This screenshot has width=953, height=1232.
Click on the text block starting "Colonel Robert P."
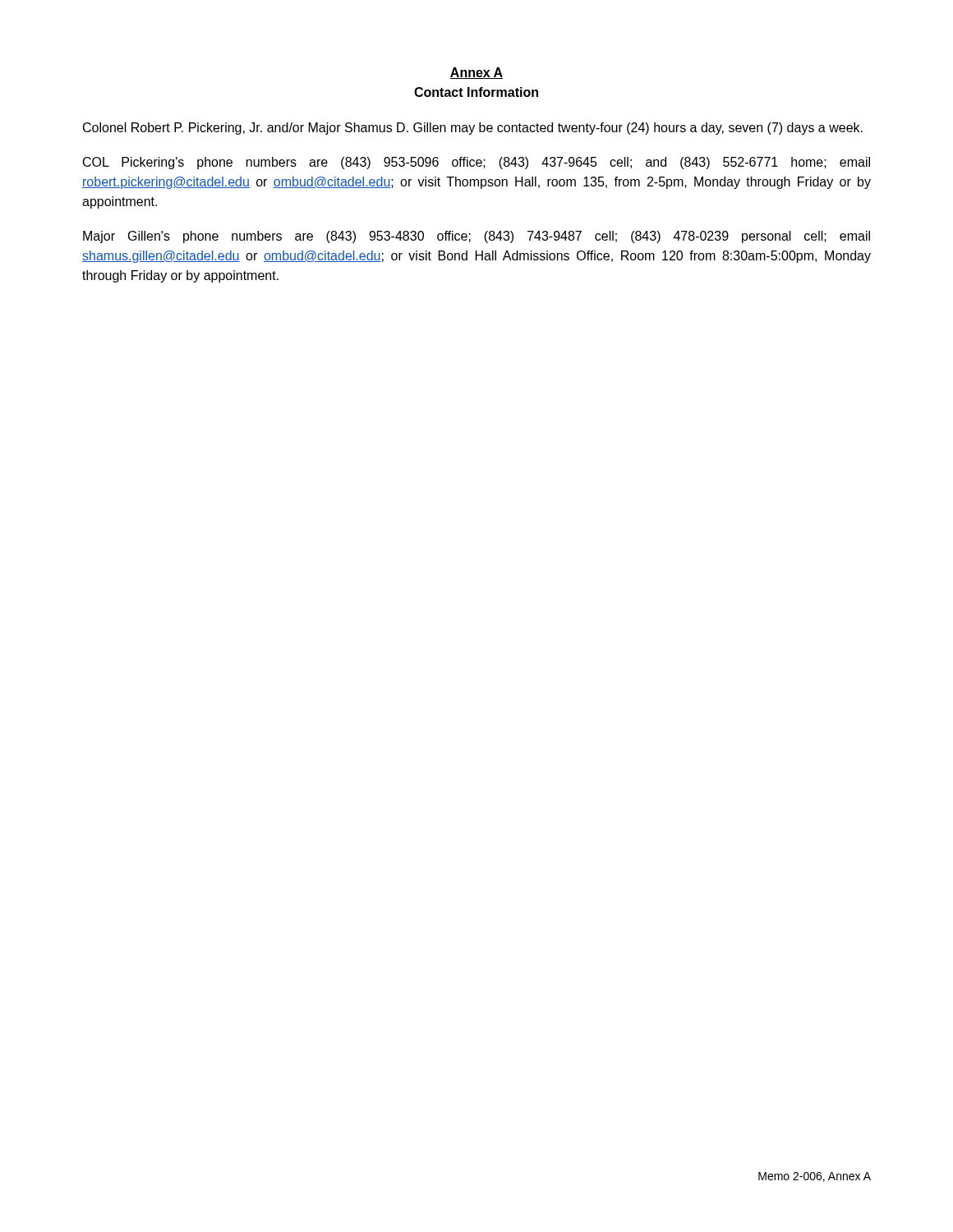tap(473, 128)
